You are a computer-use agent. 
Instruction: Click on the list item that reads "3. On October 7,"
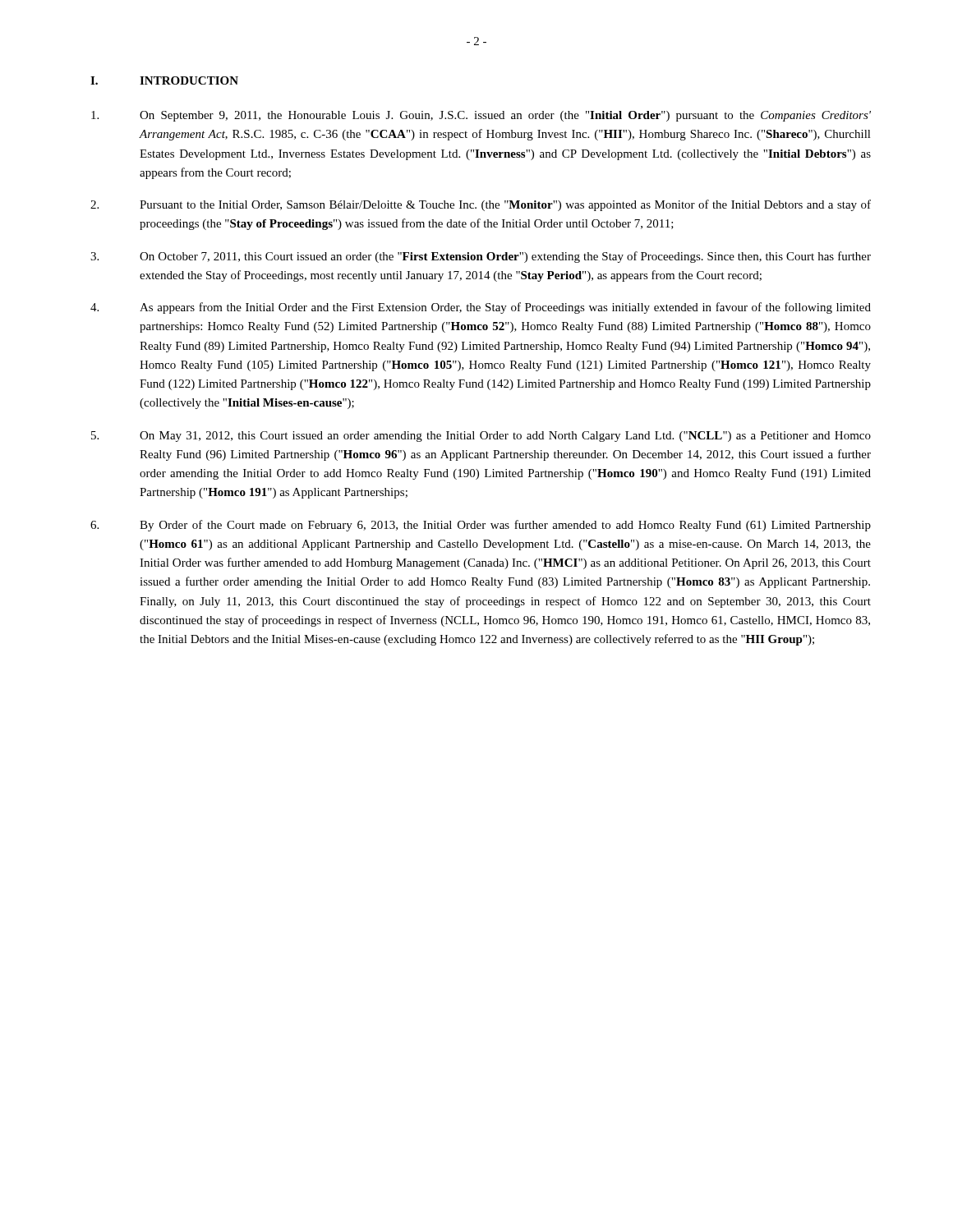[x=481, y=266]
